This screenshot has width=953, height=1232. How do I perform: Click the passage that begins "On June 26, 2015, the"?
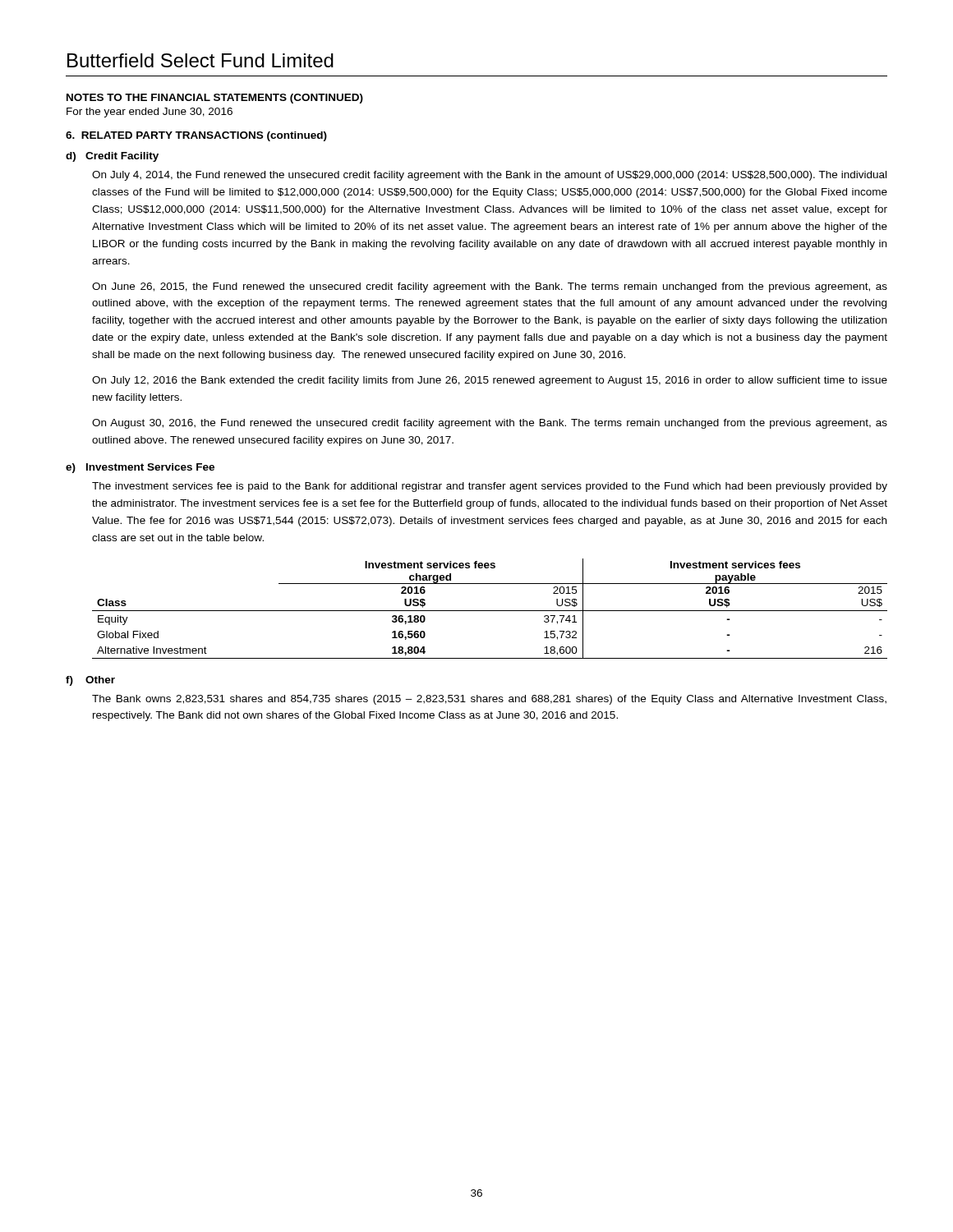[490, 320]
